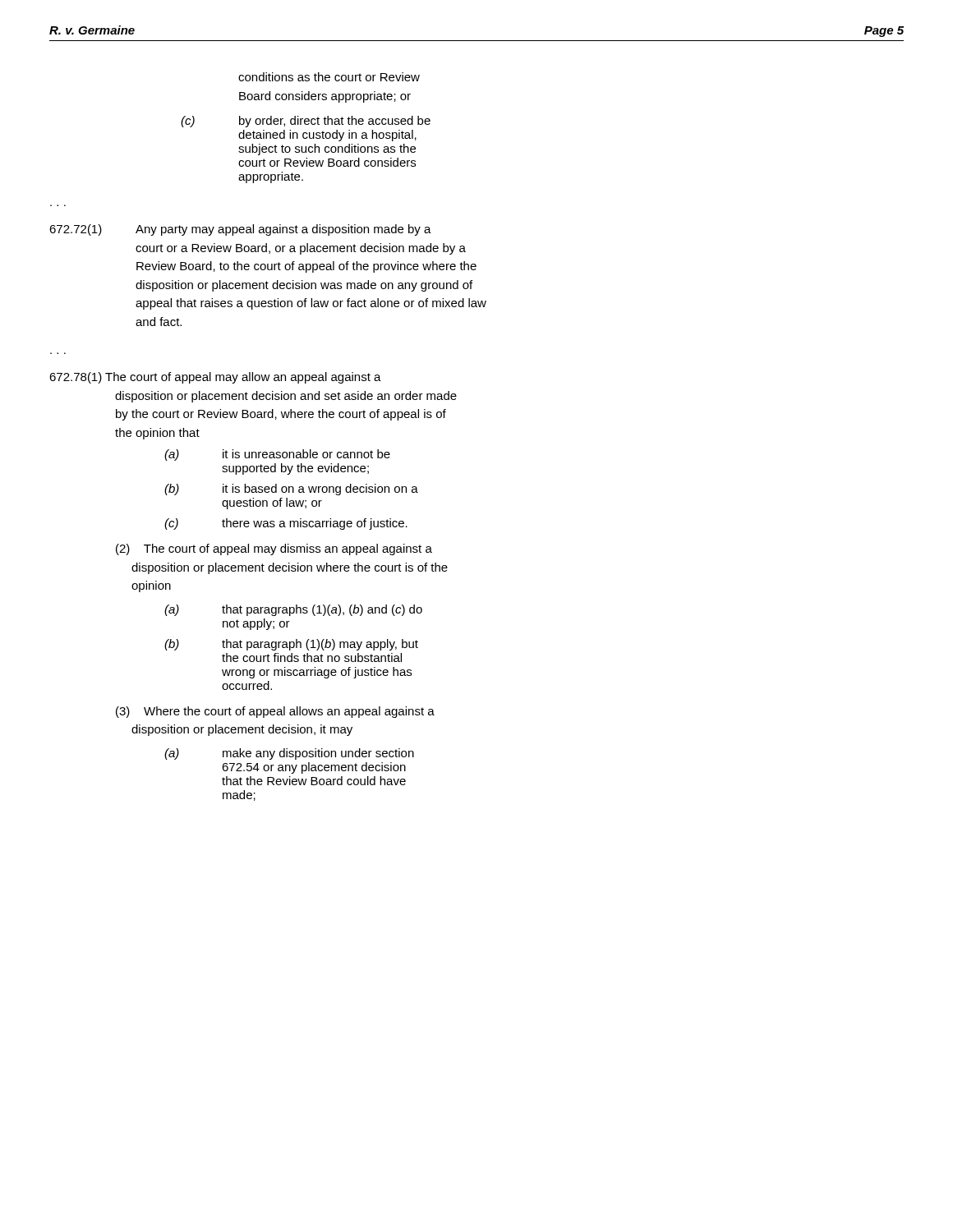Screen dimensions: 1232x953
Task: Select the text starting "(b) that paragraph (1)(b) may apply,"
Action: [291, 645]
